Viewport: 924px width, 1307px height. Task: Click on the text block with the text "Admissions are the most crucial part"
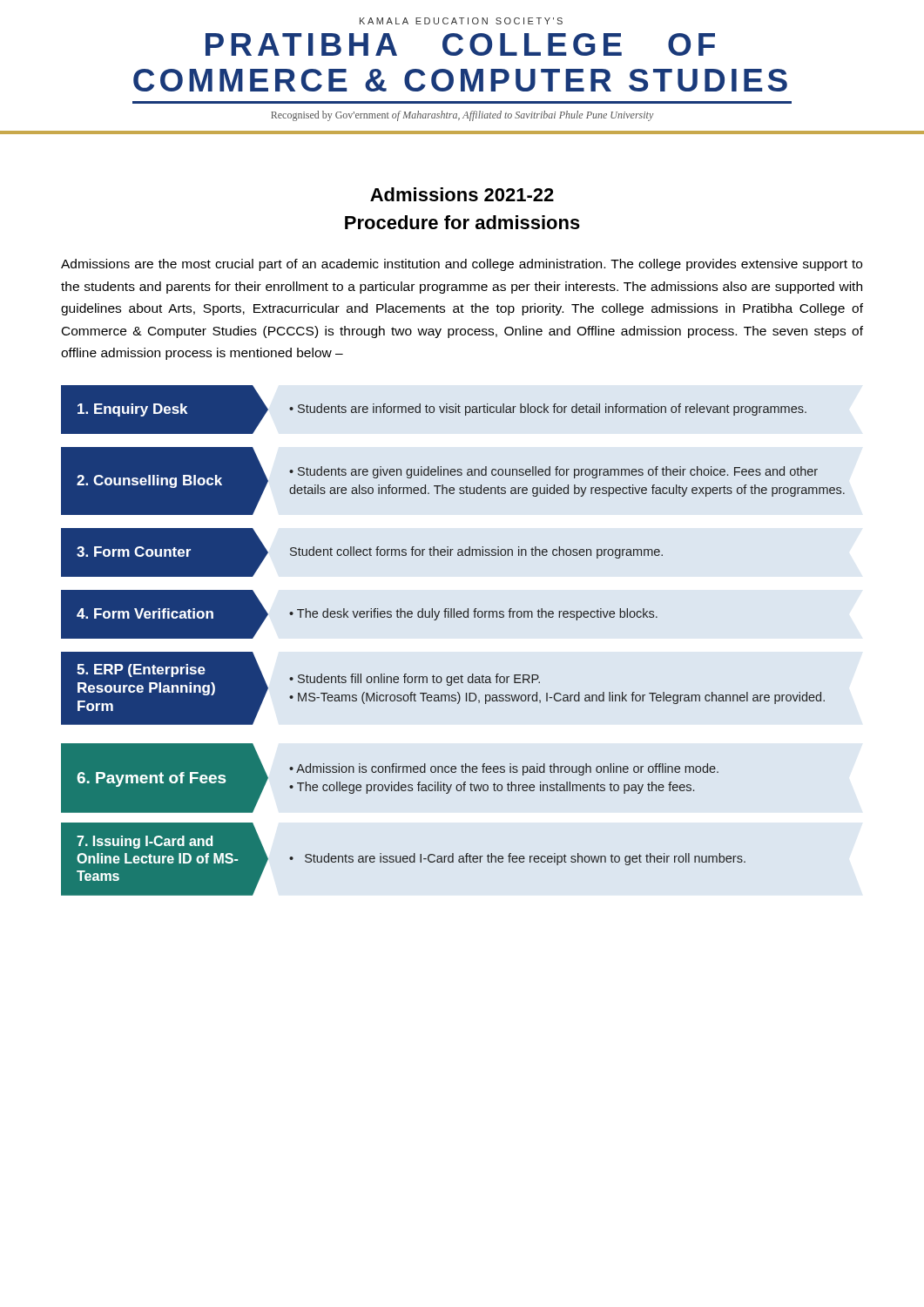[462, 308]
